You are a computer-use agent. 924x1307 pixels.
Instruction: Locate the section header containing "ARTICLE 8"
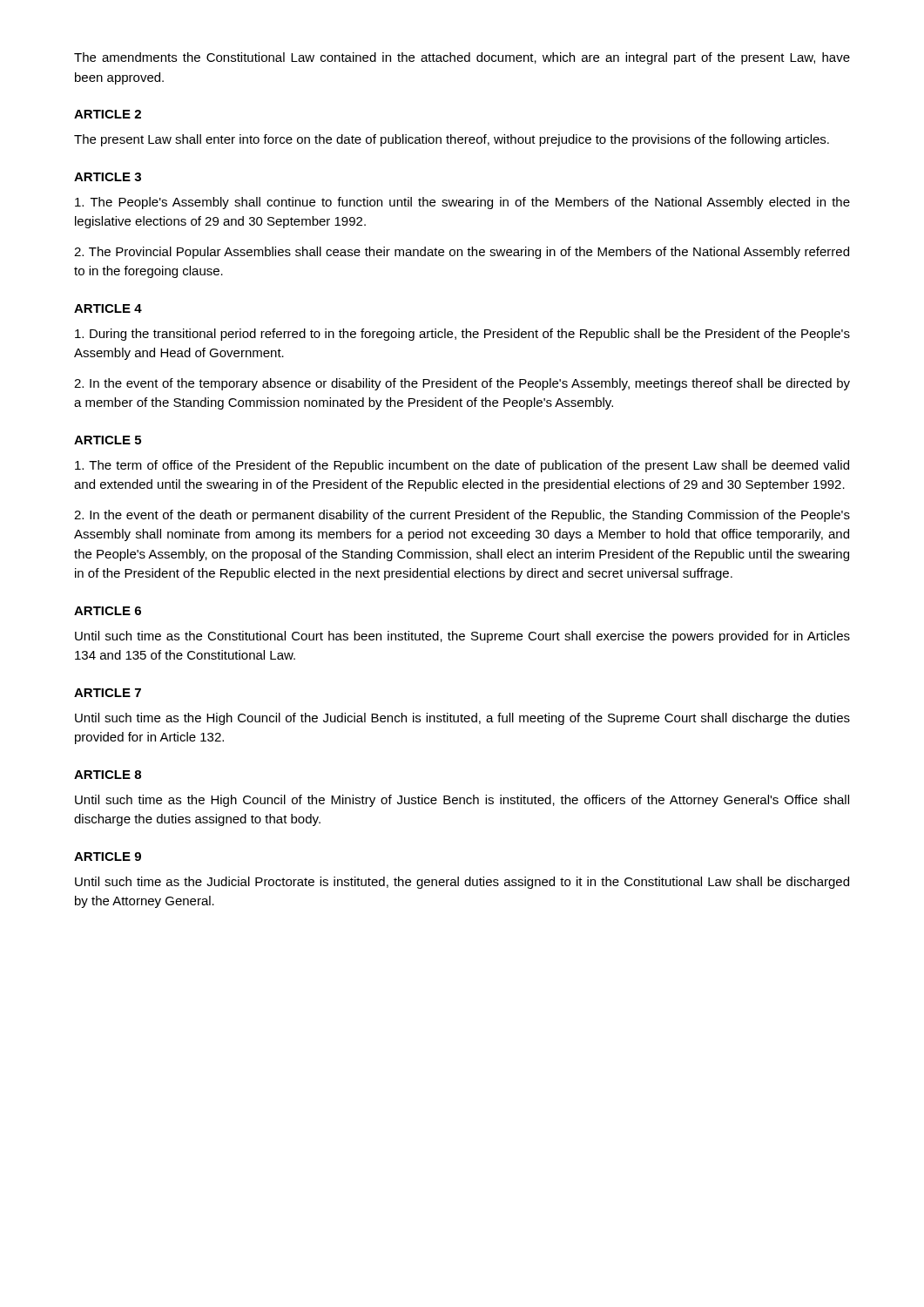pyautogui.click(x=108, y=774)
